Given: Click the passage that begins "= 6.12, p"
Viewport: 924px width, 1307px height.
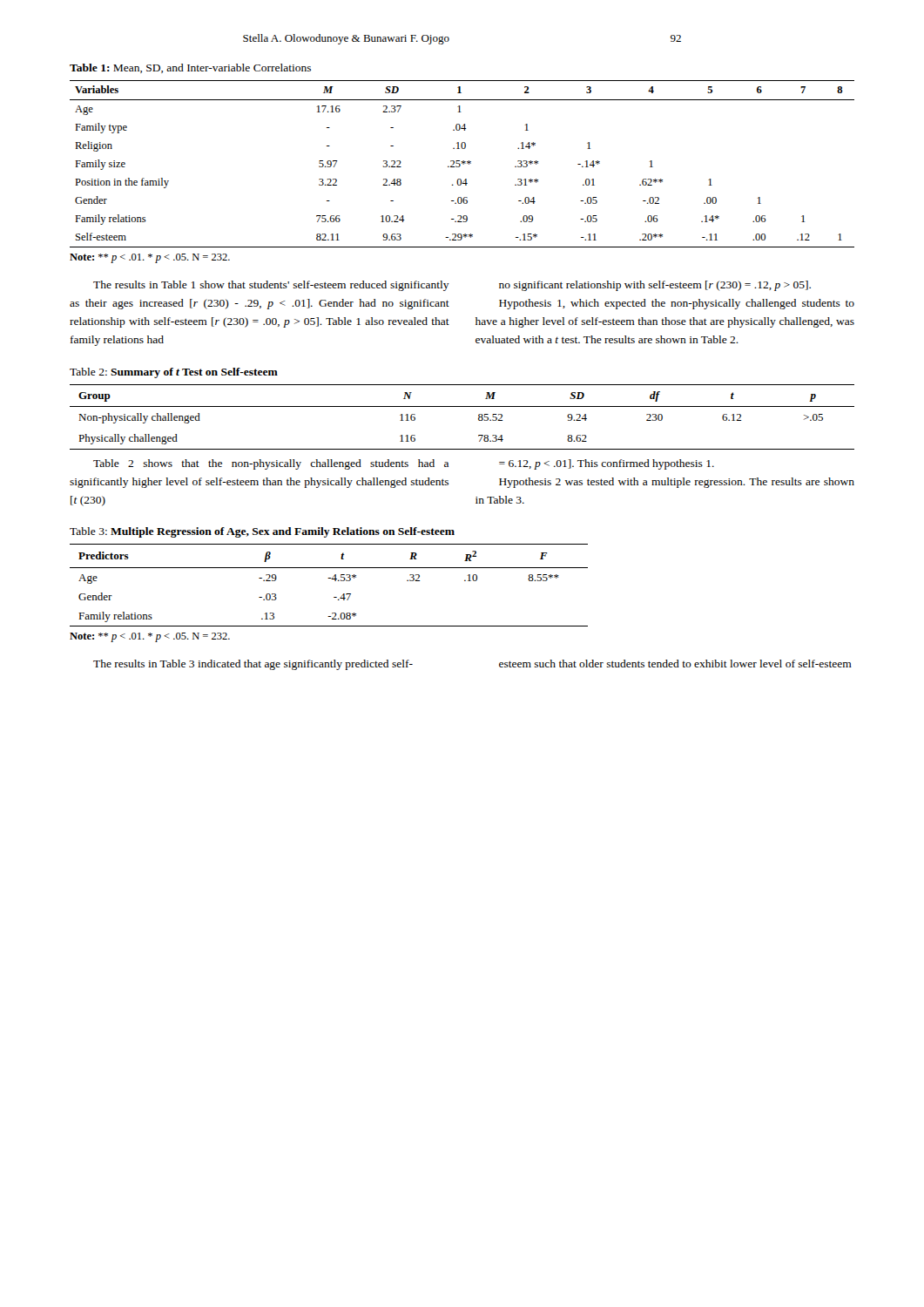Looking at the screenshot, I should click(x=665, y=482).
